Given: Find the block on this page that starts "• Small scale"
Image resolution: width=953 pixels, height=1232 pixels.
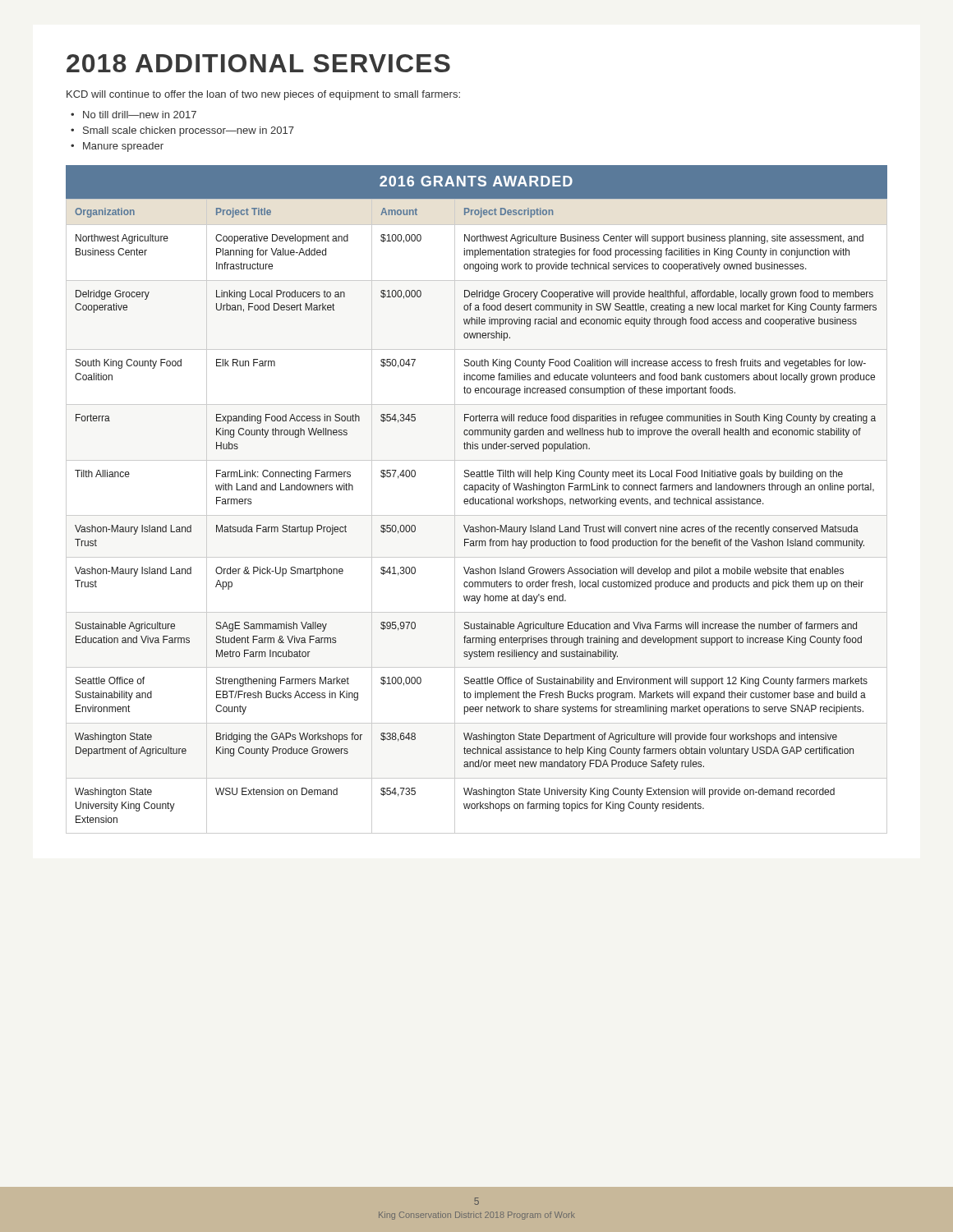Looking at the screenshot, I should 182,130.
